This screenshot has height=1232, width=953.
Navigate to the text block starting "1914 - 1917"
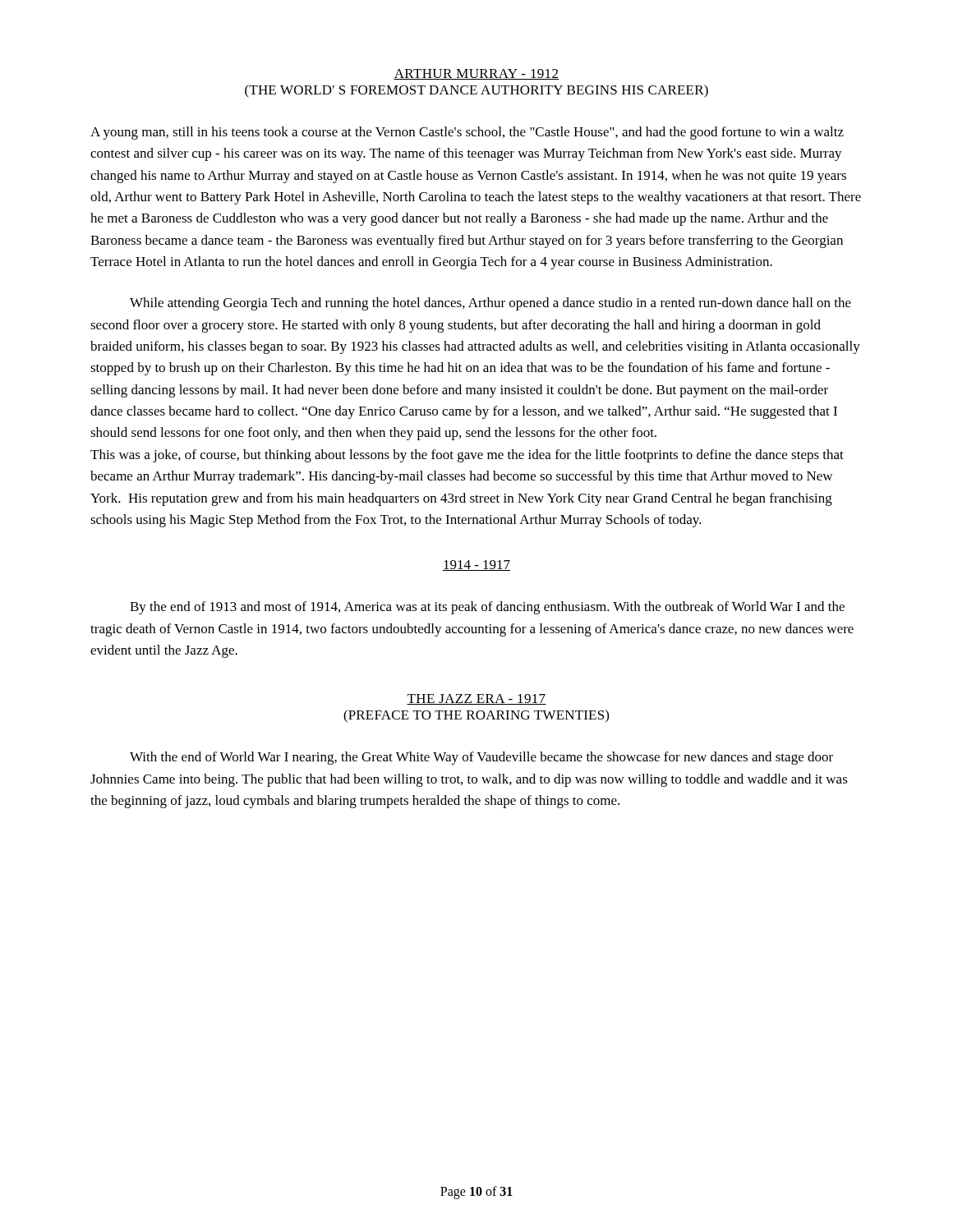476,565
